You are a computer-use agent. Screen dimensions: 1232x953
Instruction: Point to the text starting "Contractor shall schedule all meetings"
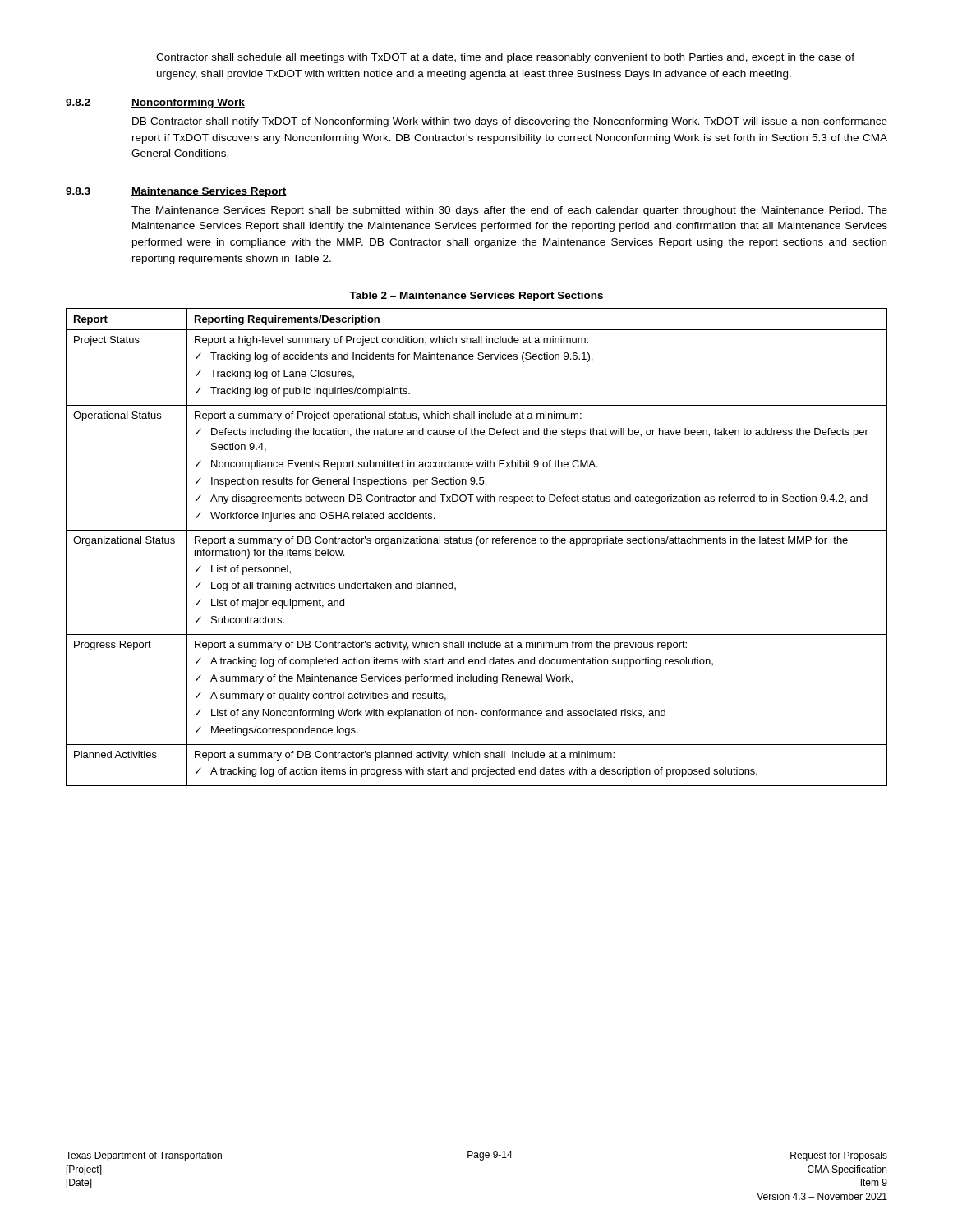(505, 65)
